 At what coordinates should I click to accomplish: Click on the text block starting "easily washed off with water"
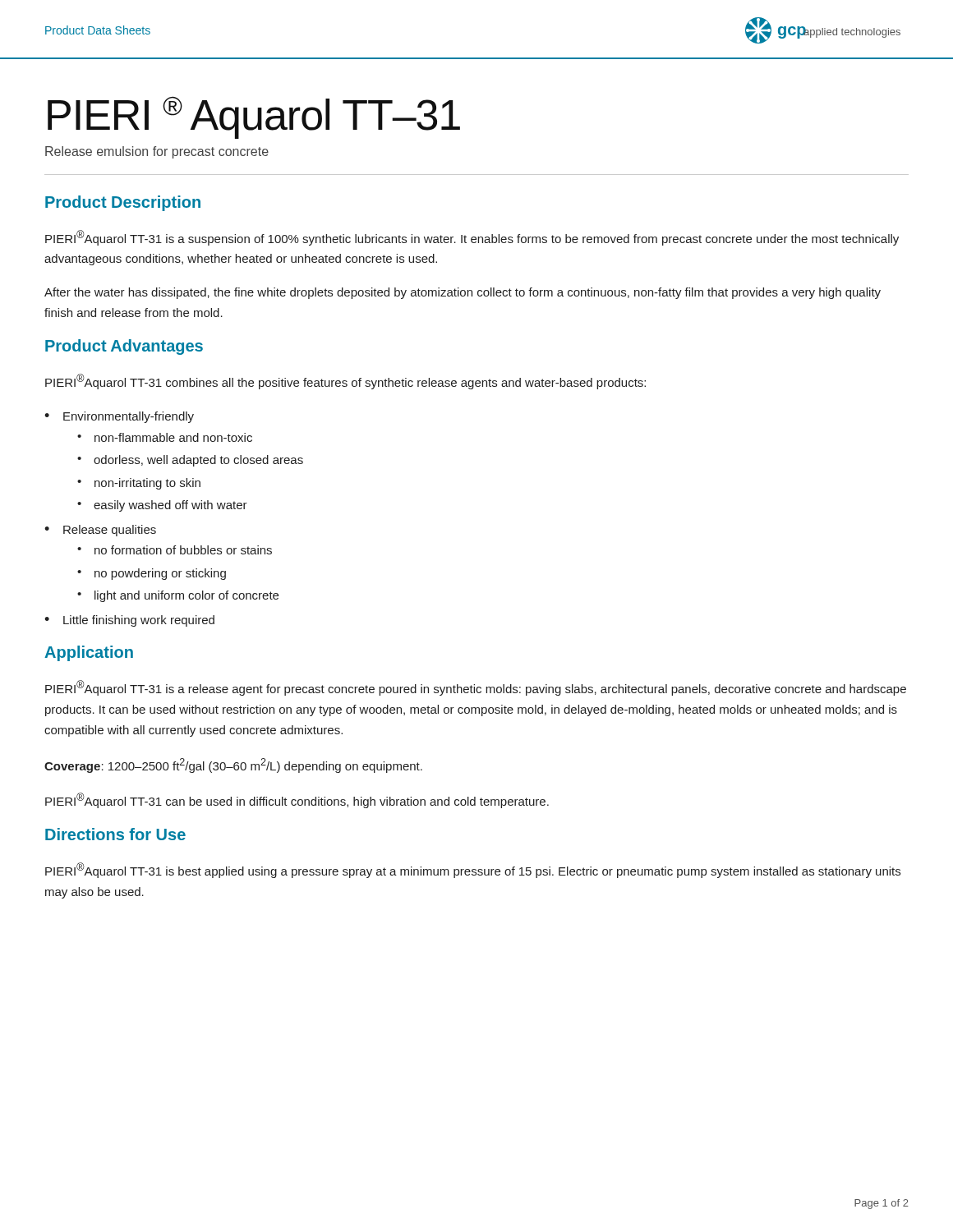click(170, 505)
